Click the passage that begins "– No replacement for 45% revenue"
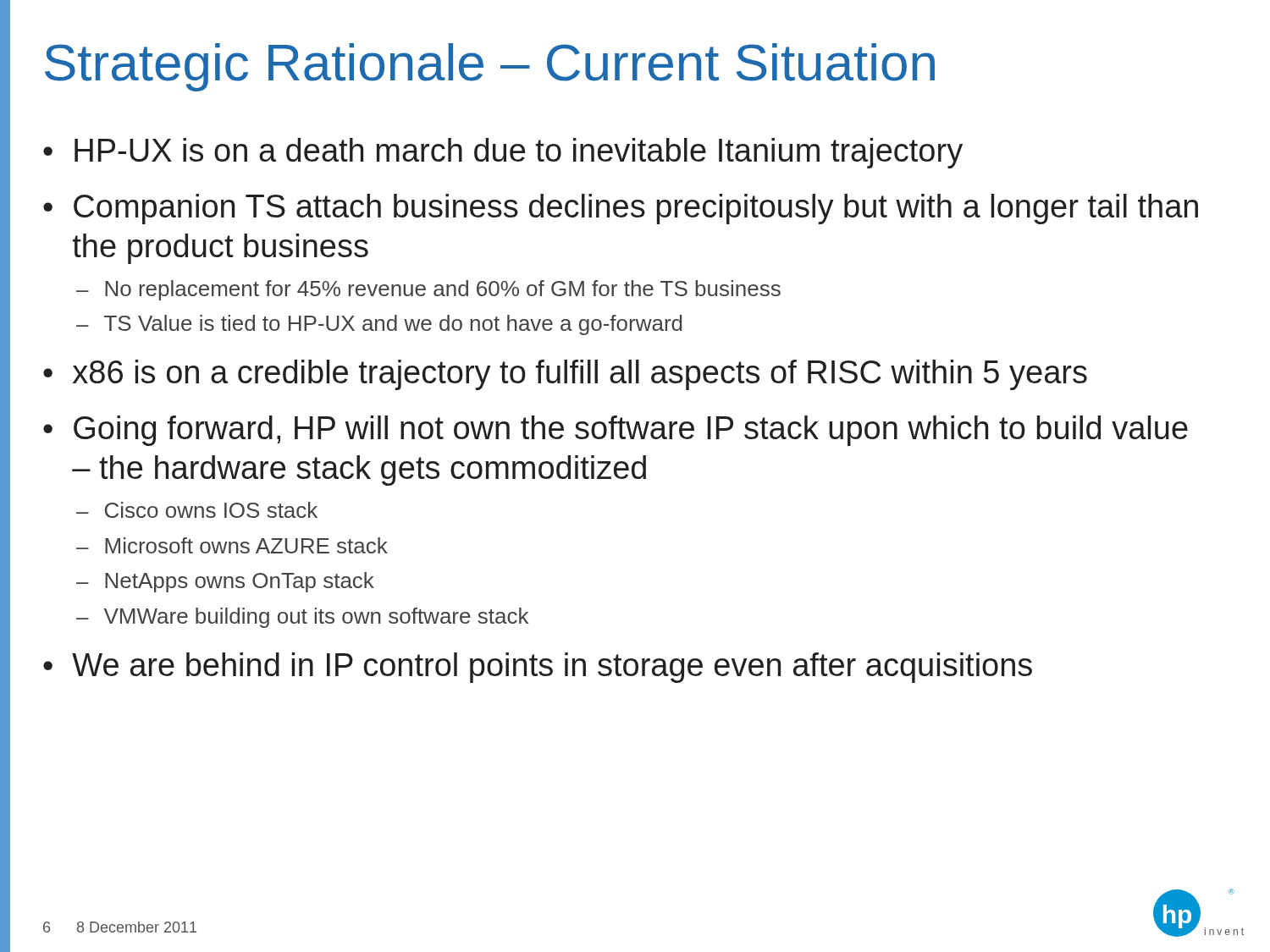The width and height of the screenshot is (1270, 952). (429, 289)
